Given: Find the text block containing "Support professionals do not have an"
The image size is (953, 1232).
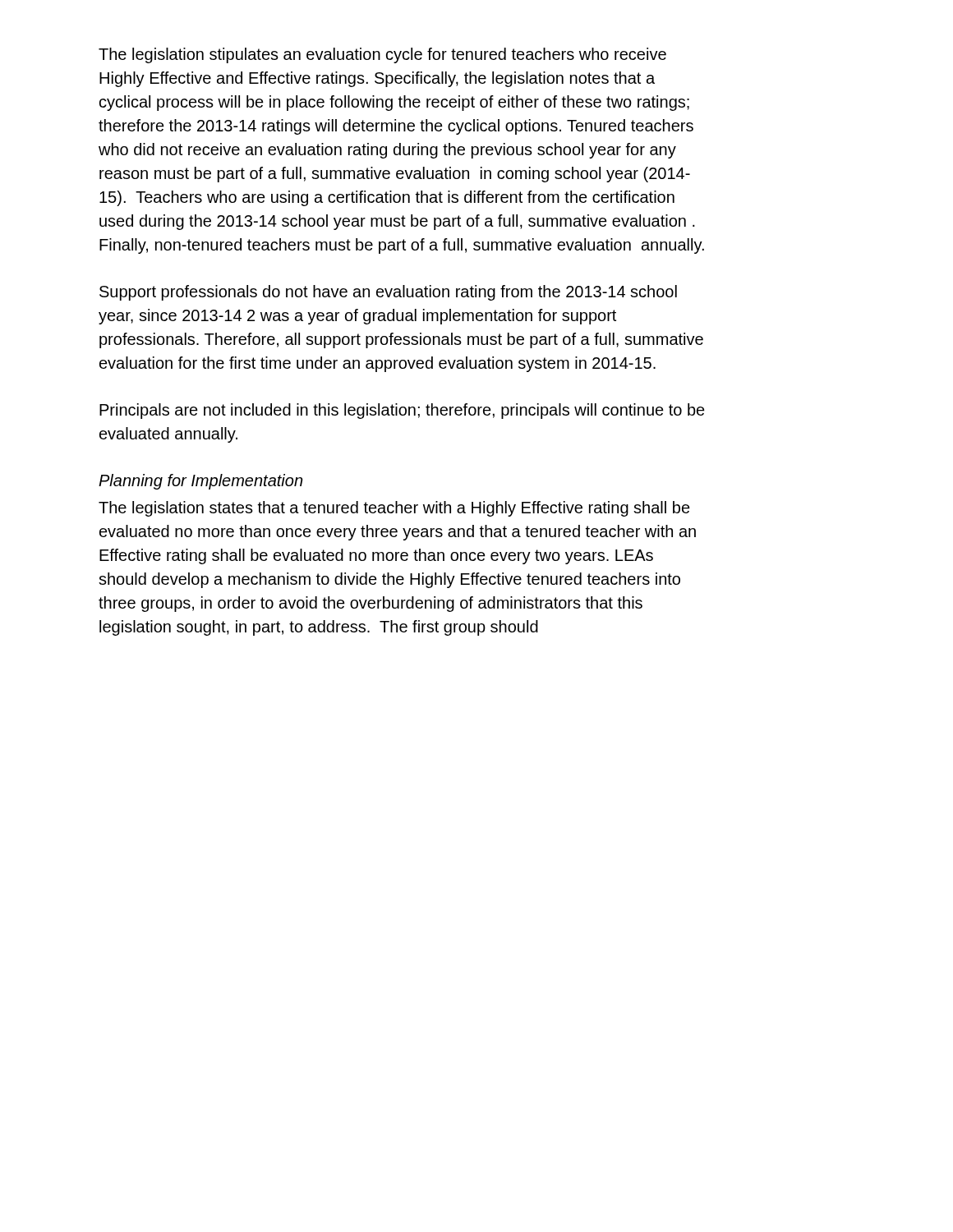Looking at the screenshot, I should click(x=401, y=327).
